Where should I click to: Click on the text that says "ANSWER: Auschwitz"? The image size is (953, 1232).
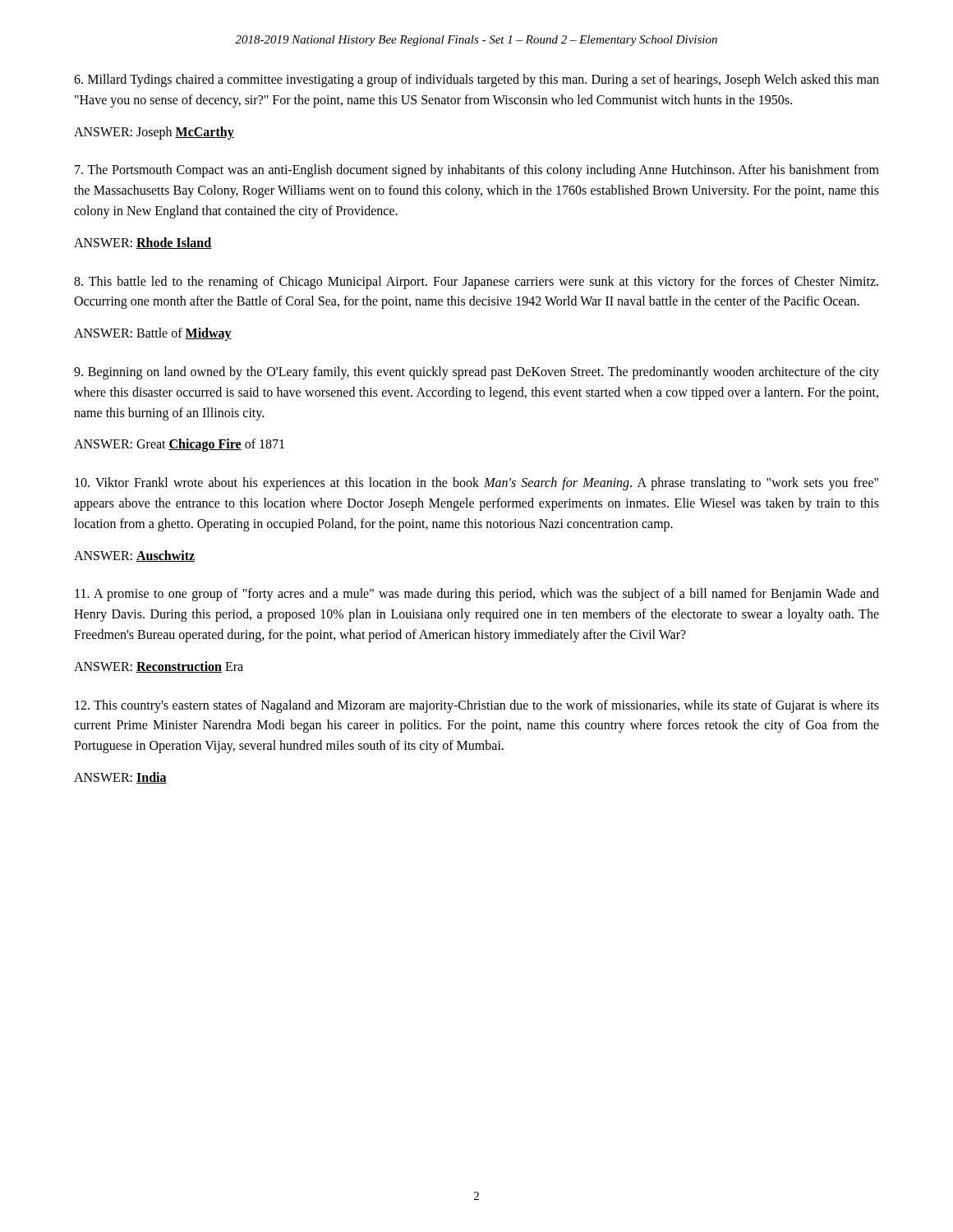point(134,555)
